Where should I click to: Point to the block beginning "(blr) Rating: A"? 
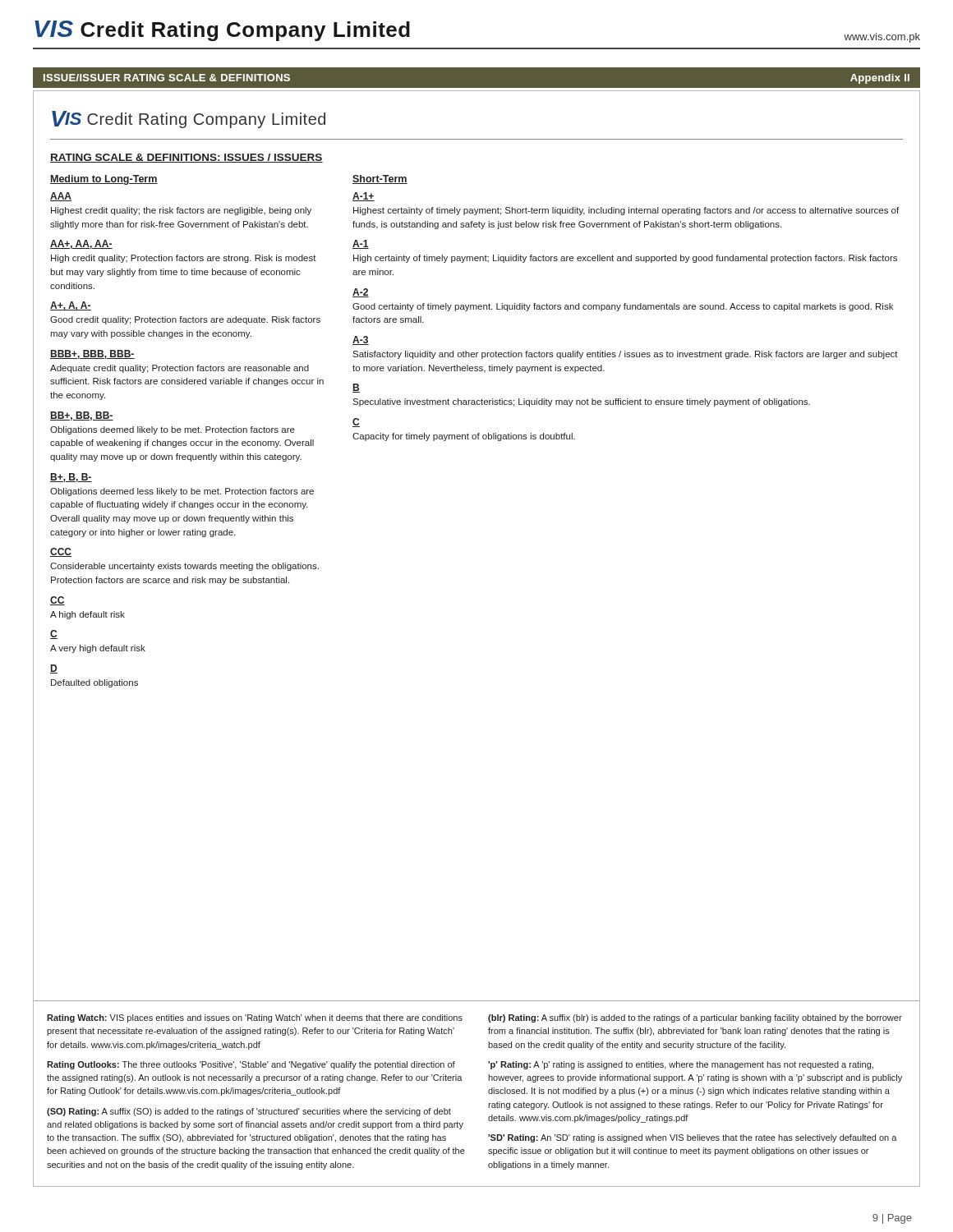click(x=697, y=1091)
